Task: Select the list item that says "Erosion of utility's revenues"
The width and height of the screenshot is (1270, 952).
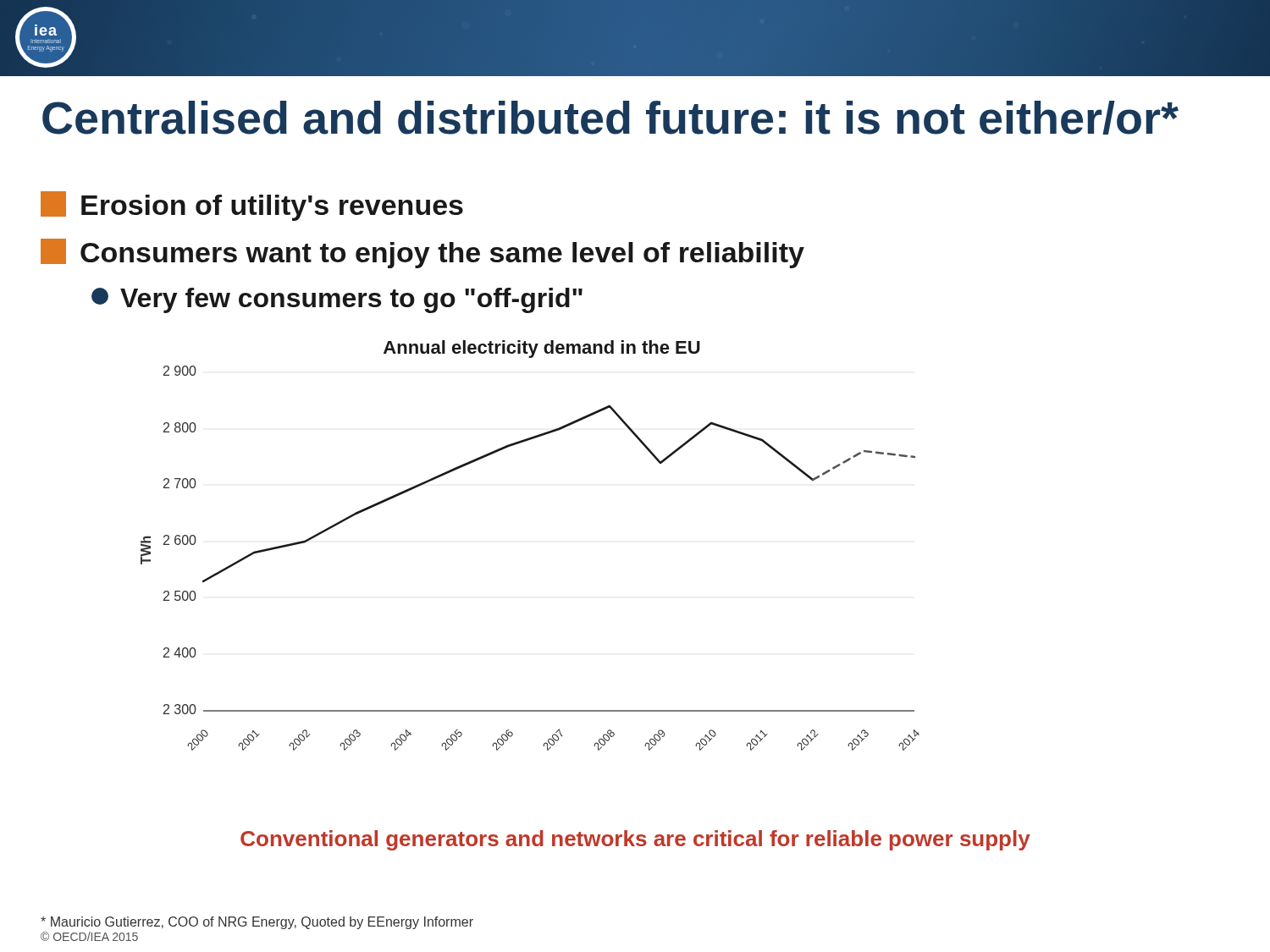Action: point(252,205)
